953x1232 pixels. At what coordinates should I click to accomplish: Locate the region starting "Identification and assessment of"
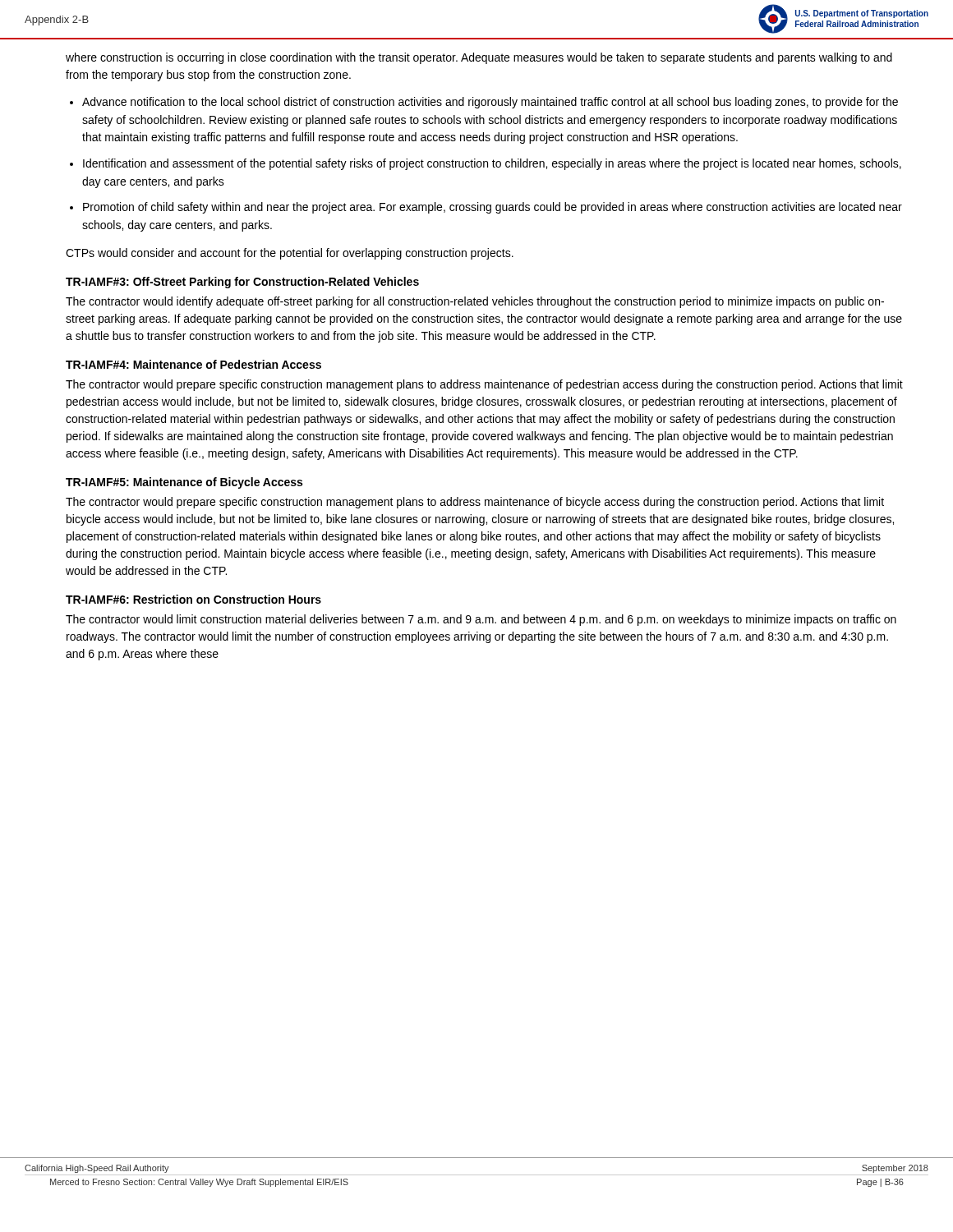click(x=492, y=172)
